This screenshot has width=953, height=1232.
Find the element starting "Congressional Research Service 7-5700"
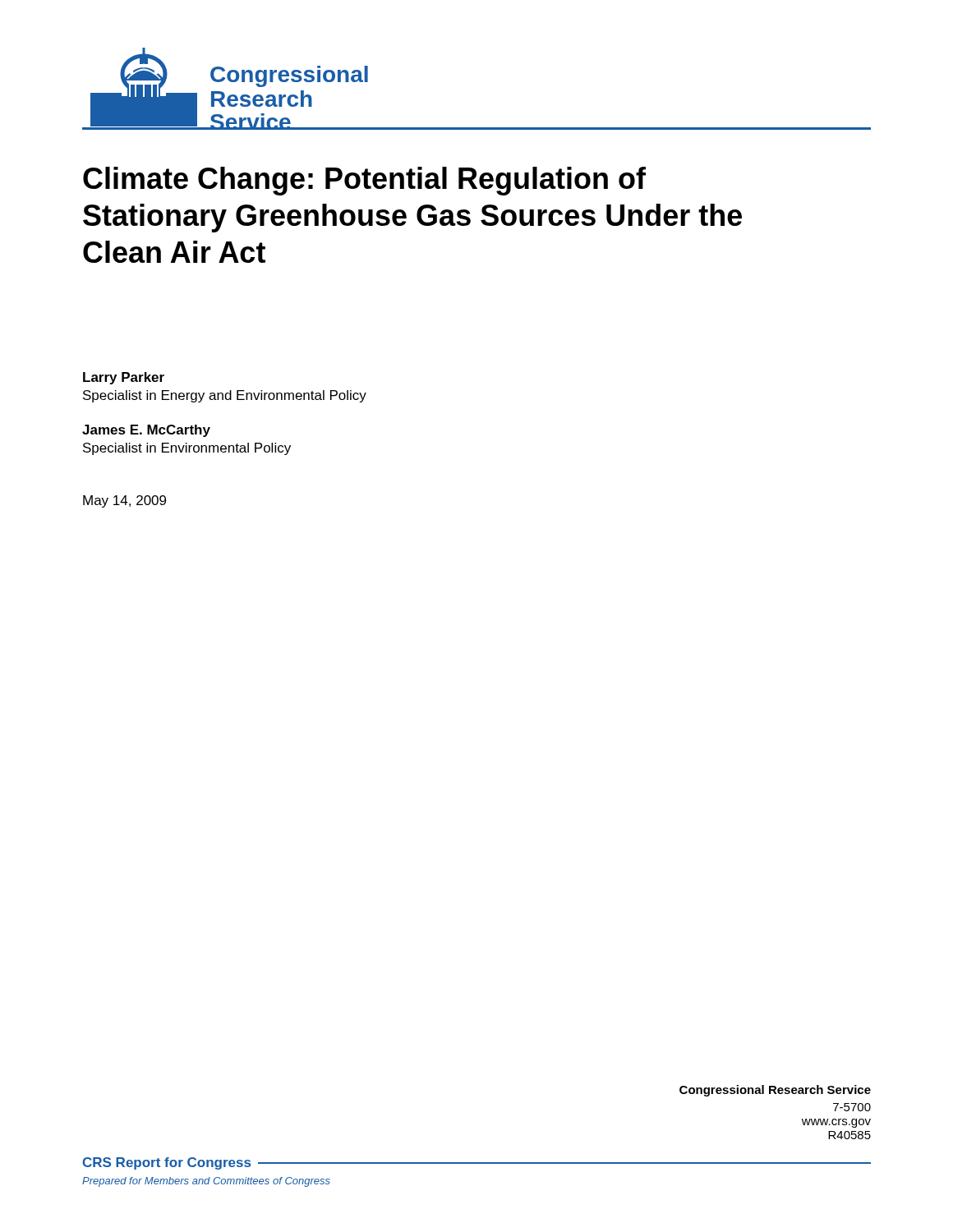(775, 1091)
